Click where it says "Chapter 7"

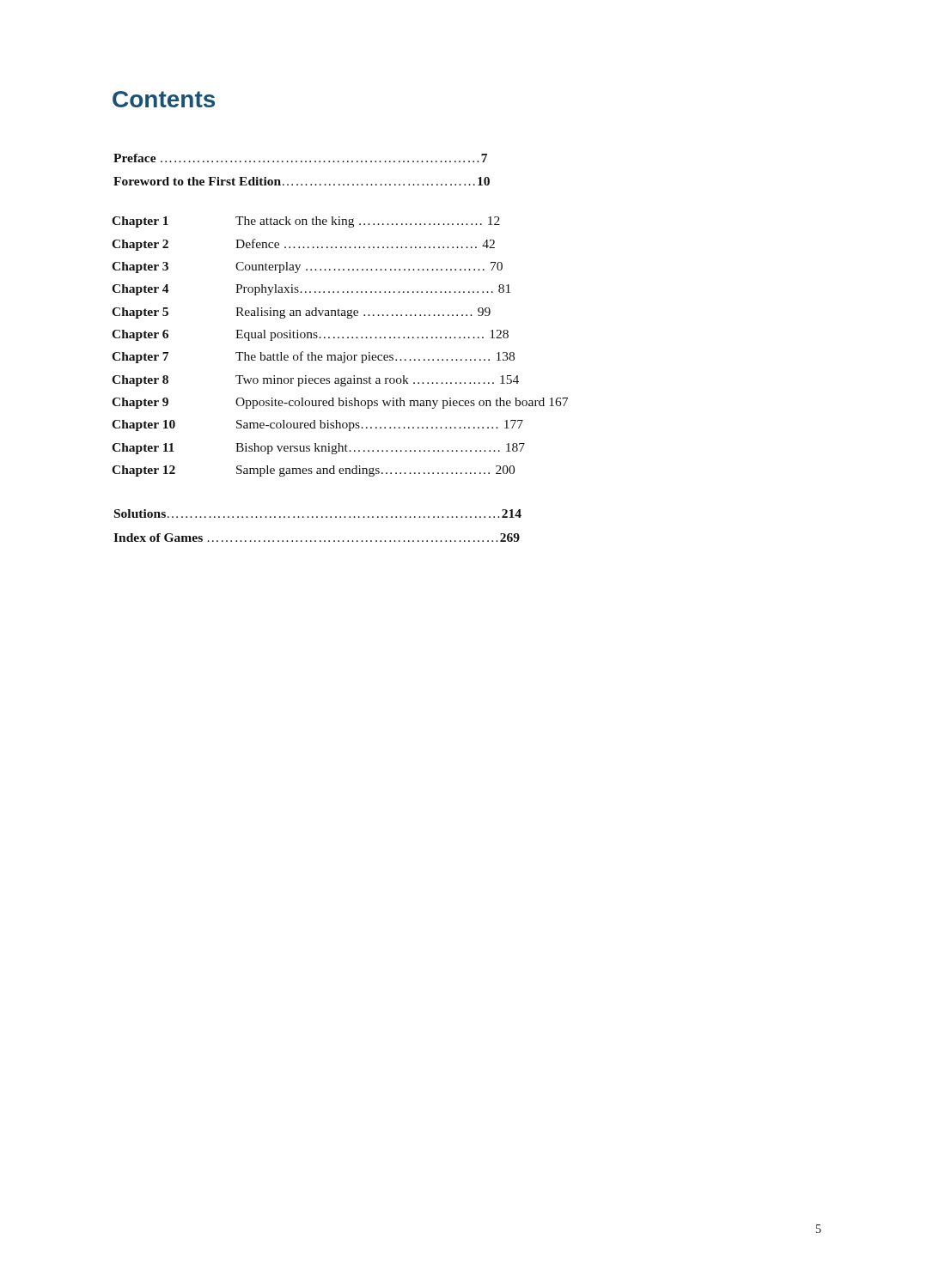point(140,356)
